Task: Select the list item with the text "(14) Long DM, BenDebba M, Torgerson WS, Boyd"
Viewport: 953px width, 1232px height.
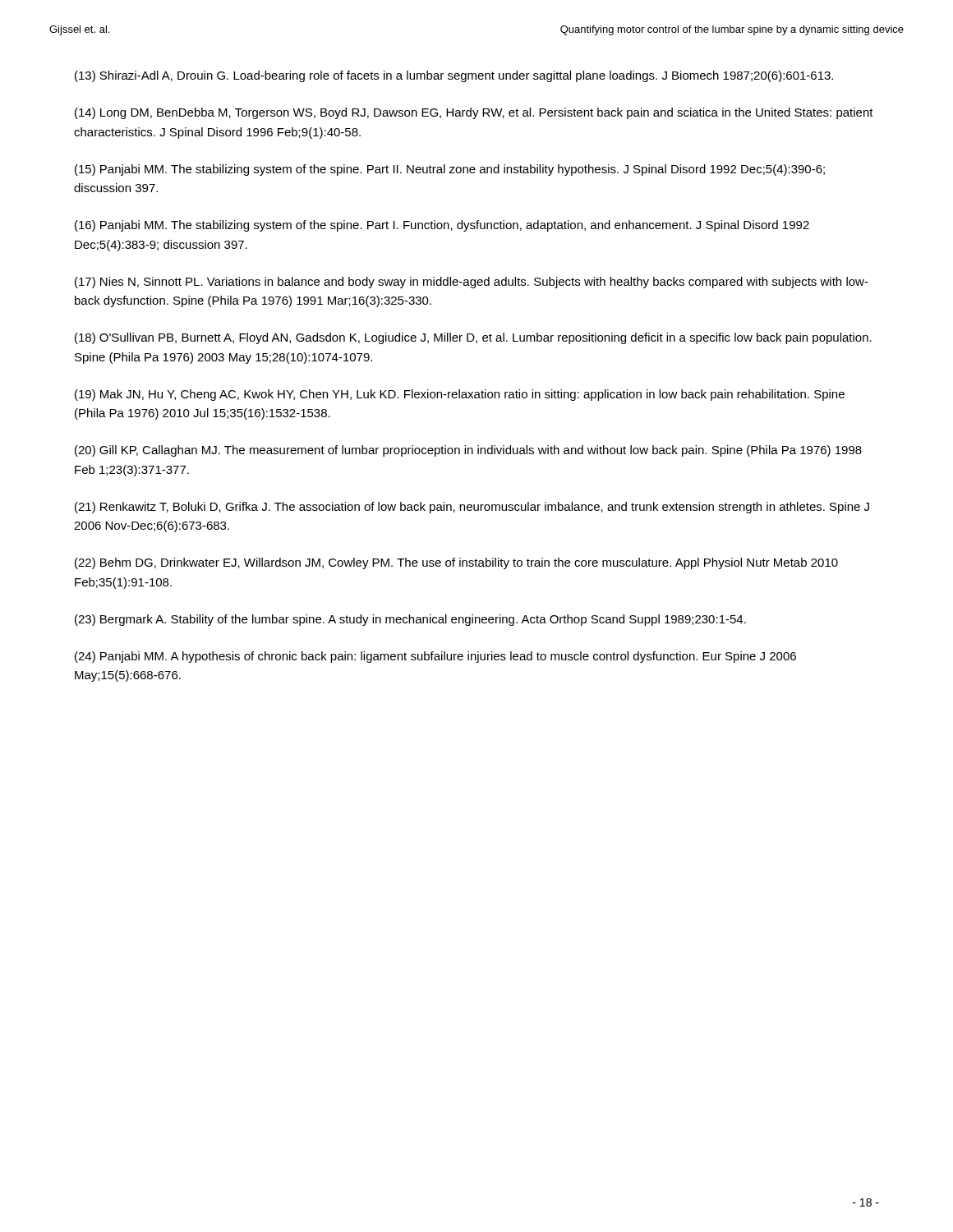Action: coord(473,122)
